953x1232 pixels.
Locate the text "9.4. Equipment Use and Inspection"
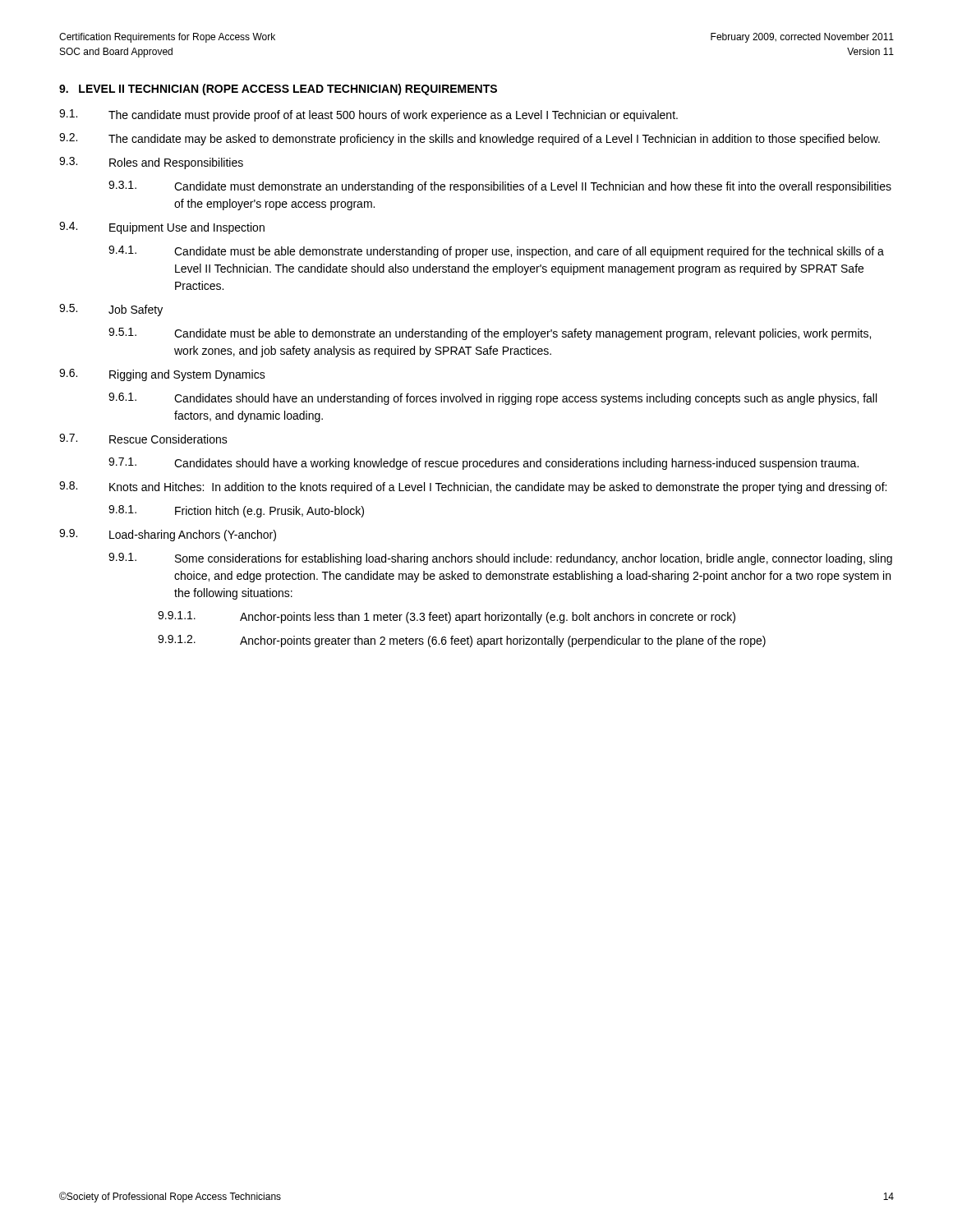[x=162, y=228]
